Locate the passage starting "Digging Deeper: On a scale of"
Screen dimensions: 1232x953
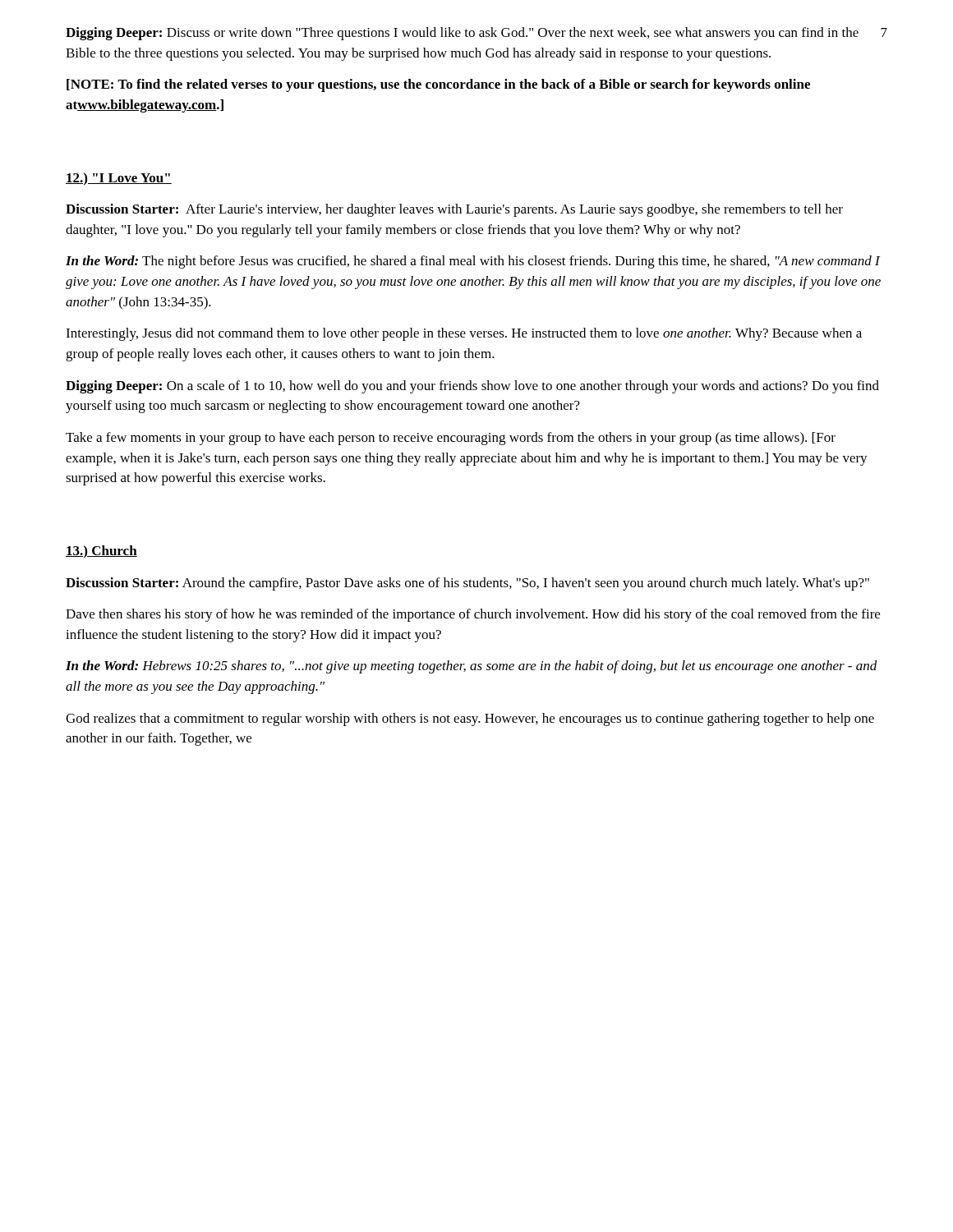click(x=472, y=396)
